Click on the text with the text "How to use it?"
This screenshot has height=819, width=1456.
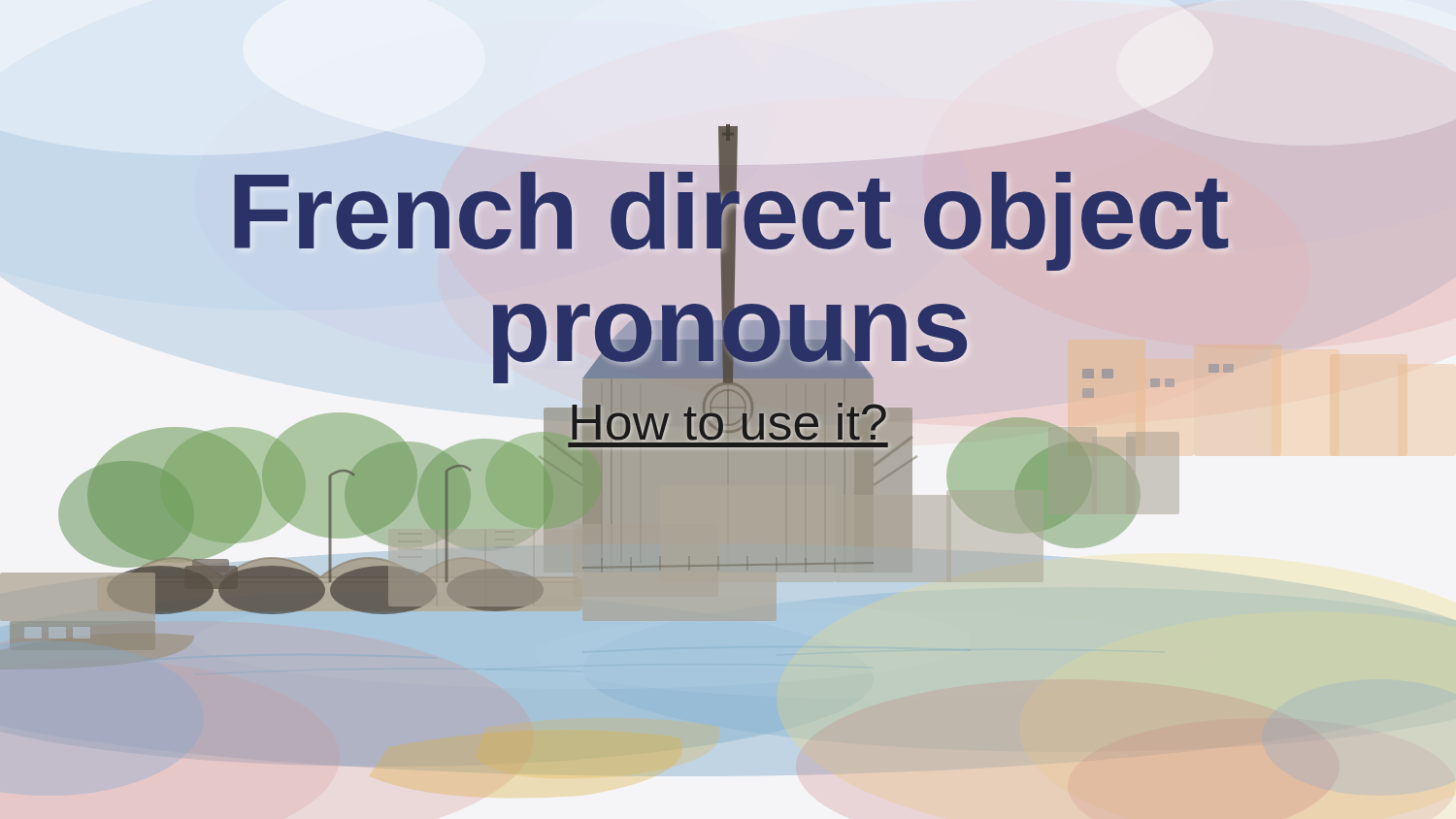point(728,422)
